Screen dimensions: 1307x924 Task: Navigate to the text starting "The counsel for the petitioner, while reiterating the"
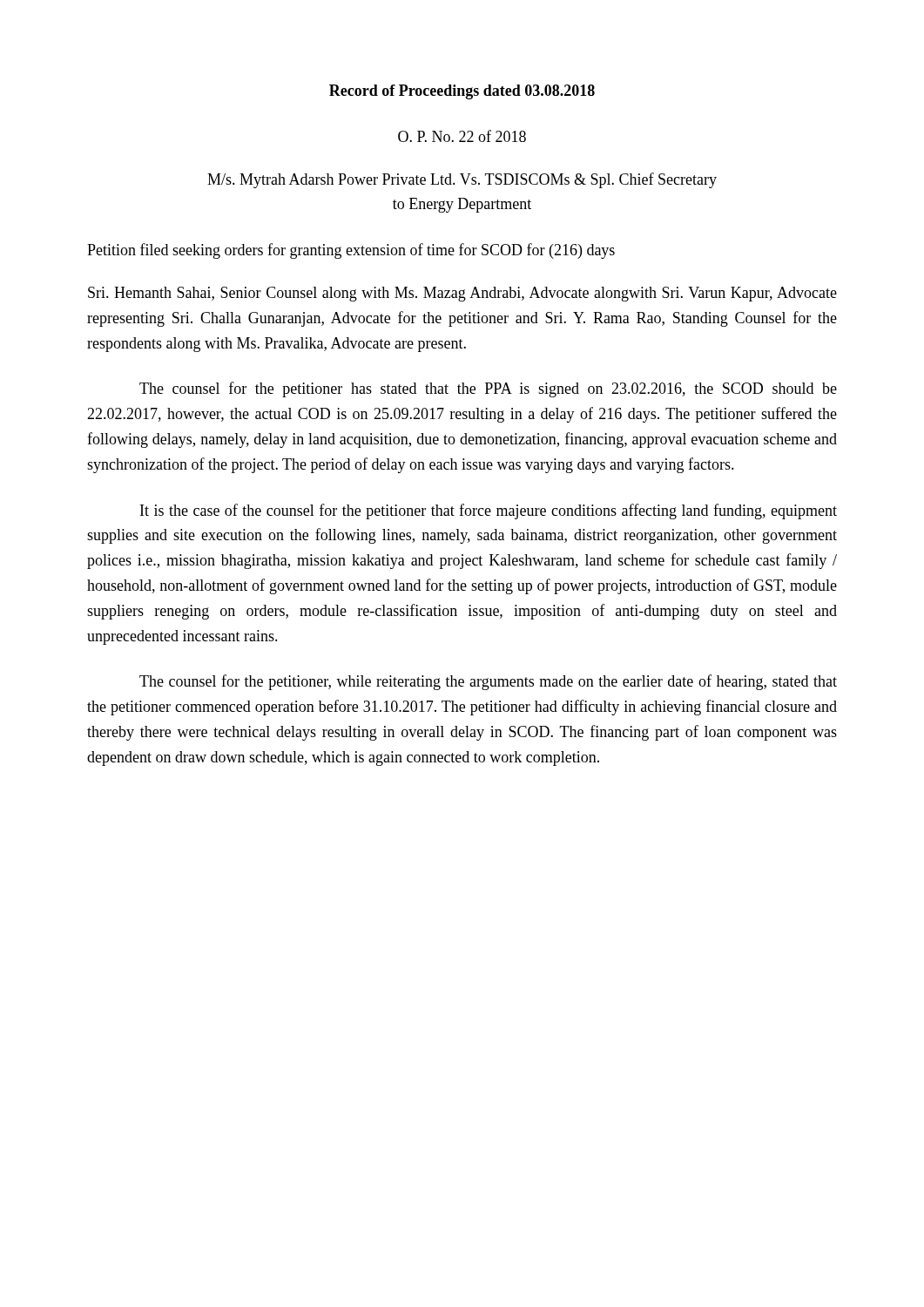pyautogui.click(x=462, y=719)
